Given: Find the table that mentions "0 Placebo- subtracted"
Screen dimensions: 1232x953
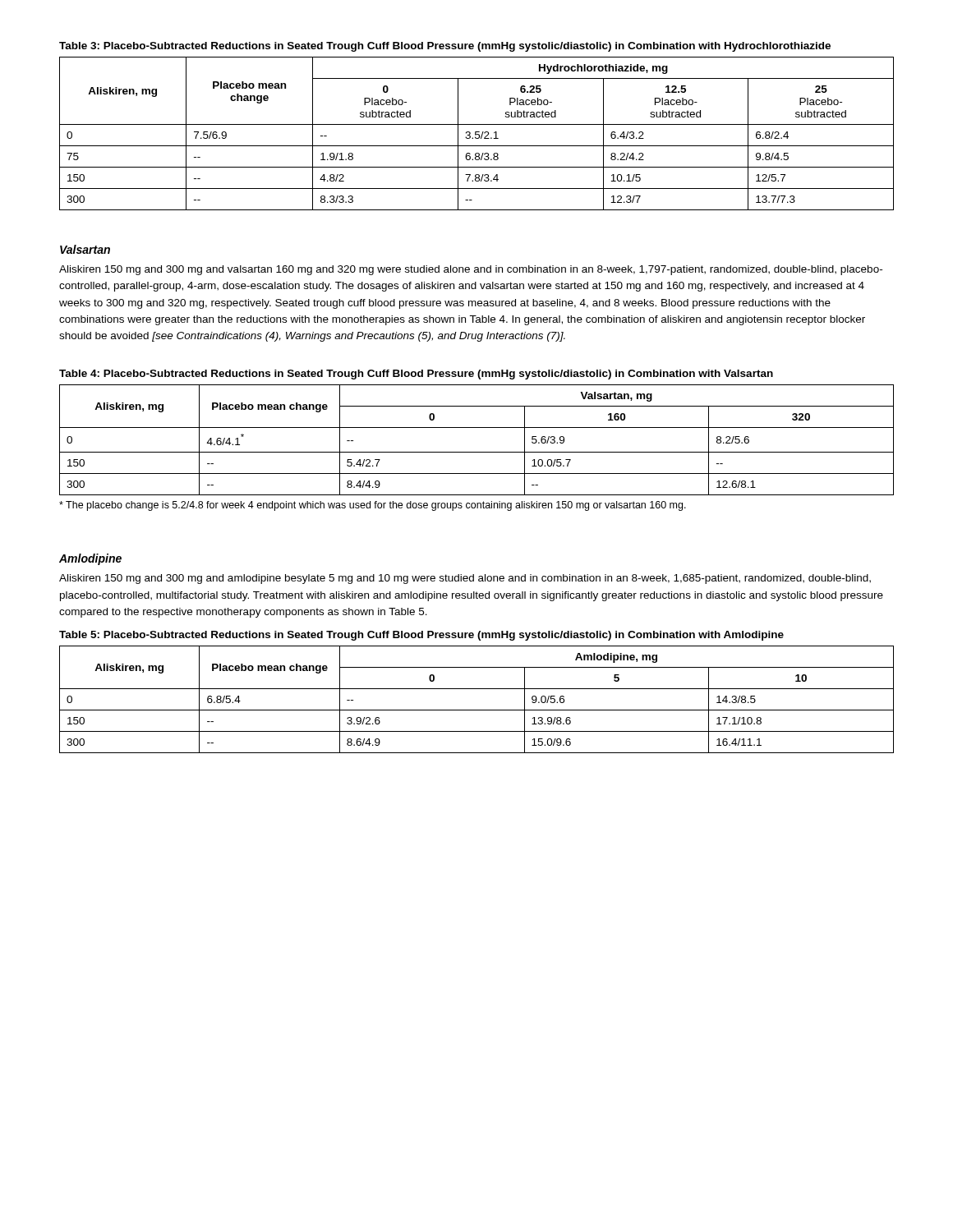Looking at the screenshot, I should pyautogui.click(x=476, y=133).
